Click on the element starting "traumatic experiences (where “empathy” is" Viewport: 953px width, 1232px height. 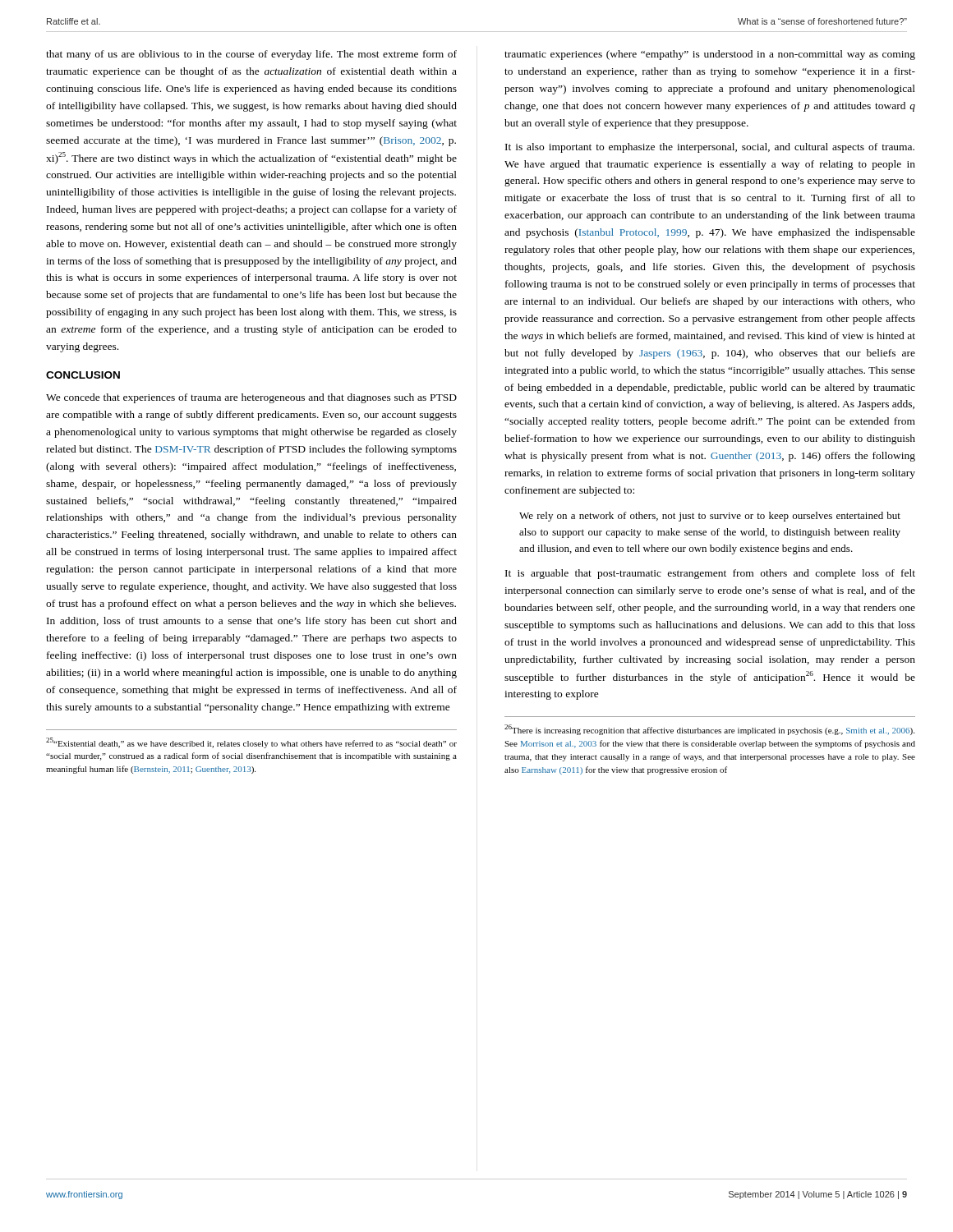710,273
